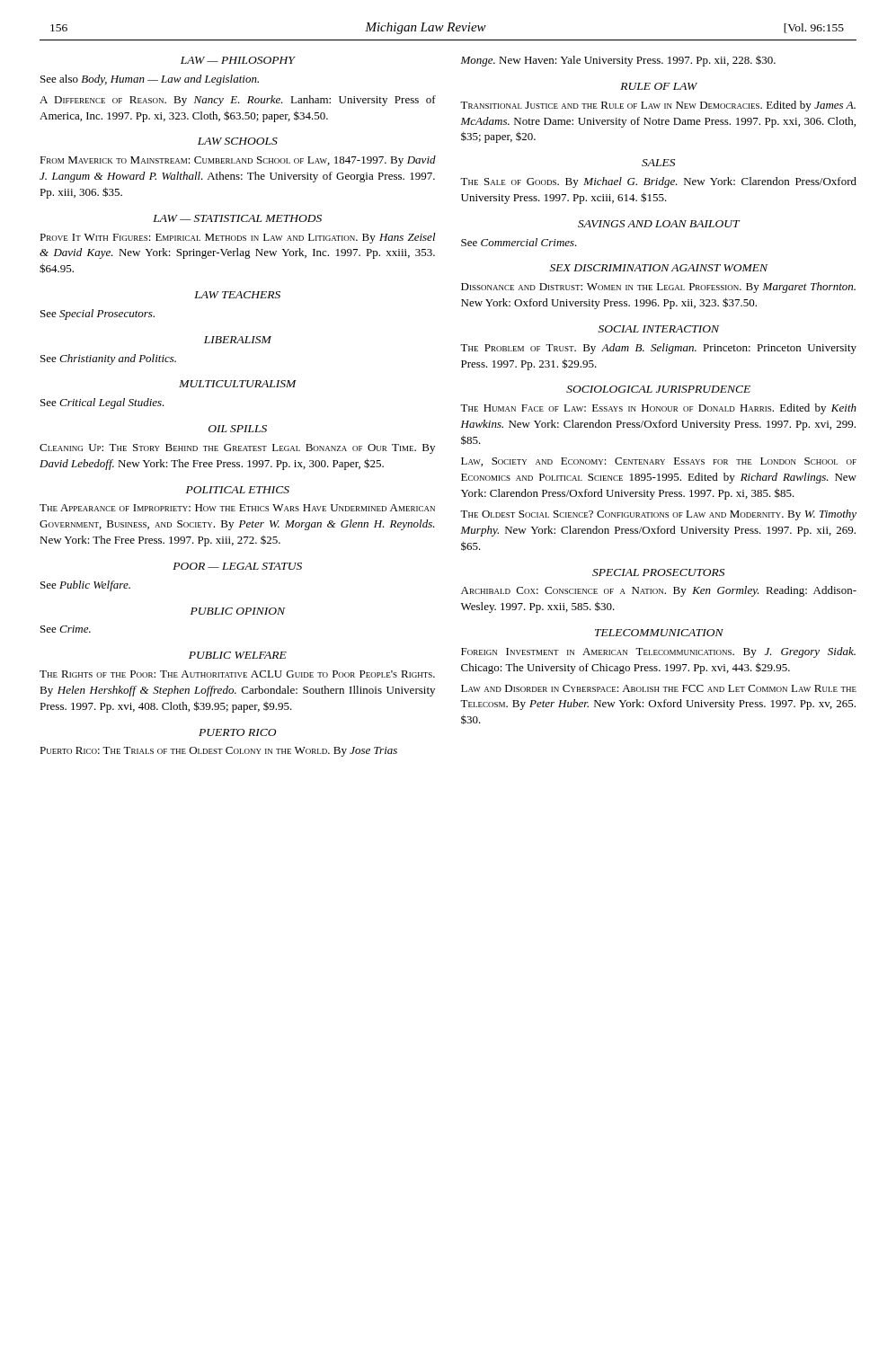The height and width of the screenshot is (1348, 896).
Task: Point to the block beginning "Transitional Justice and the Rule of"
Action: pyautogui.click(x=659, y=120)
